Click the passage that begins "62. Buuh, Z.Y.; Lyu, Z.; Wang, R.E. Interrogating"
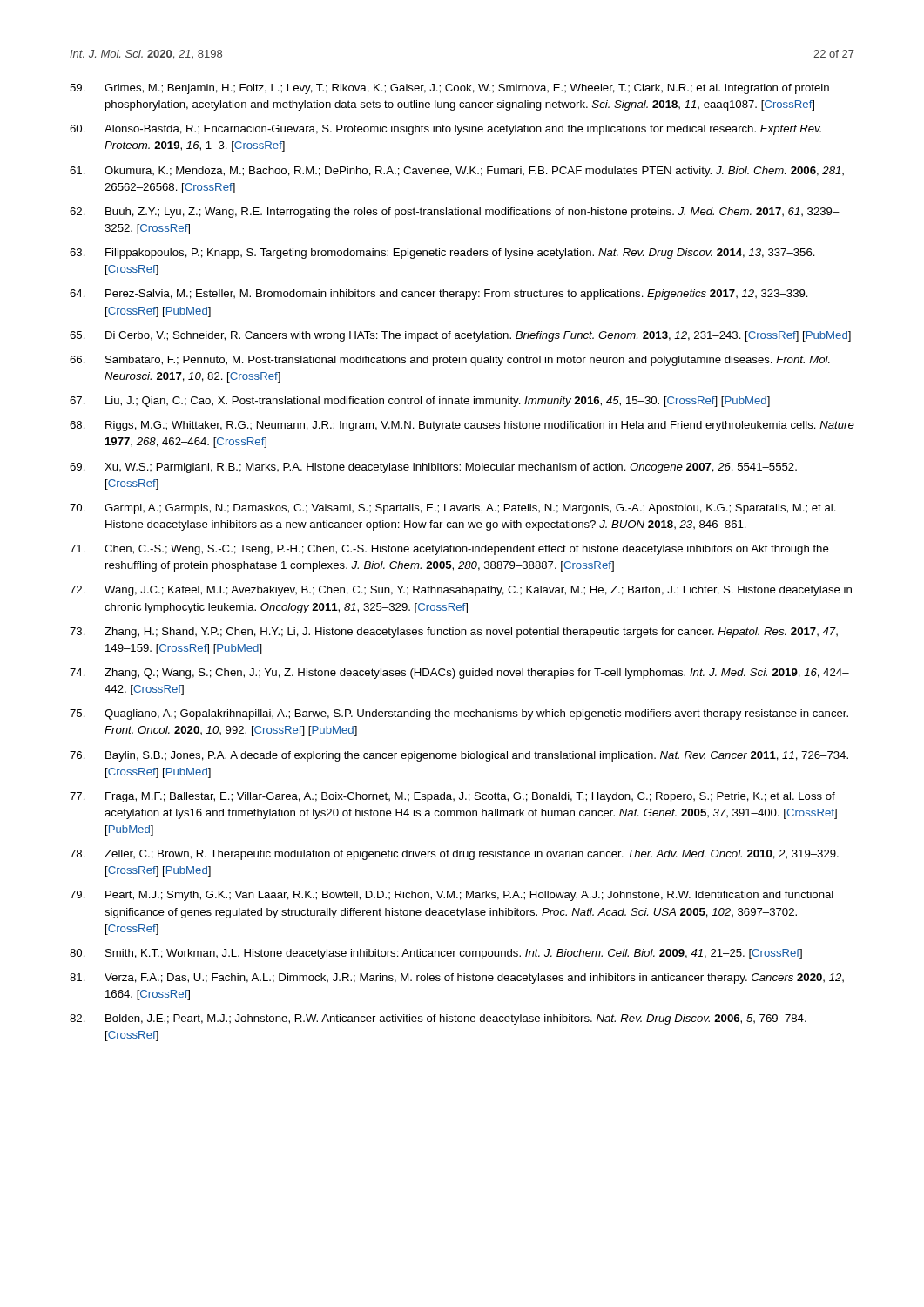 (462, 220)
